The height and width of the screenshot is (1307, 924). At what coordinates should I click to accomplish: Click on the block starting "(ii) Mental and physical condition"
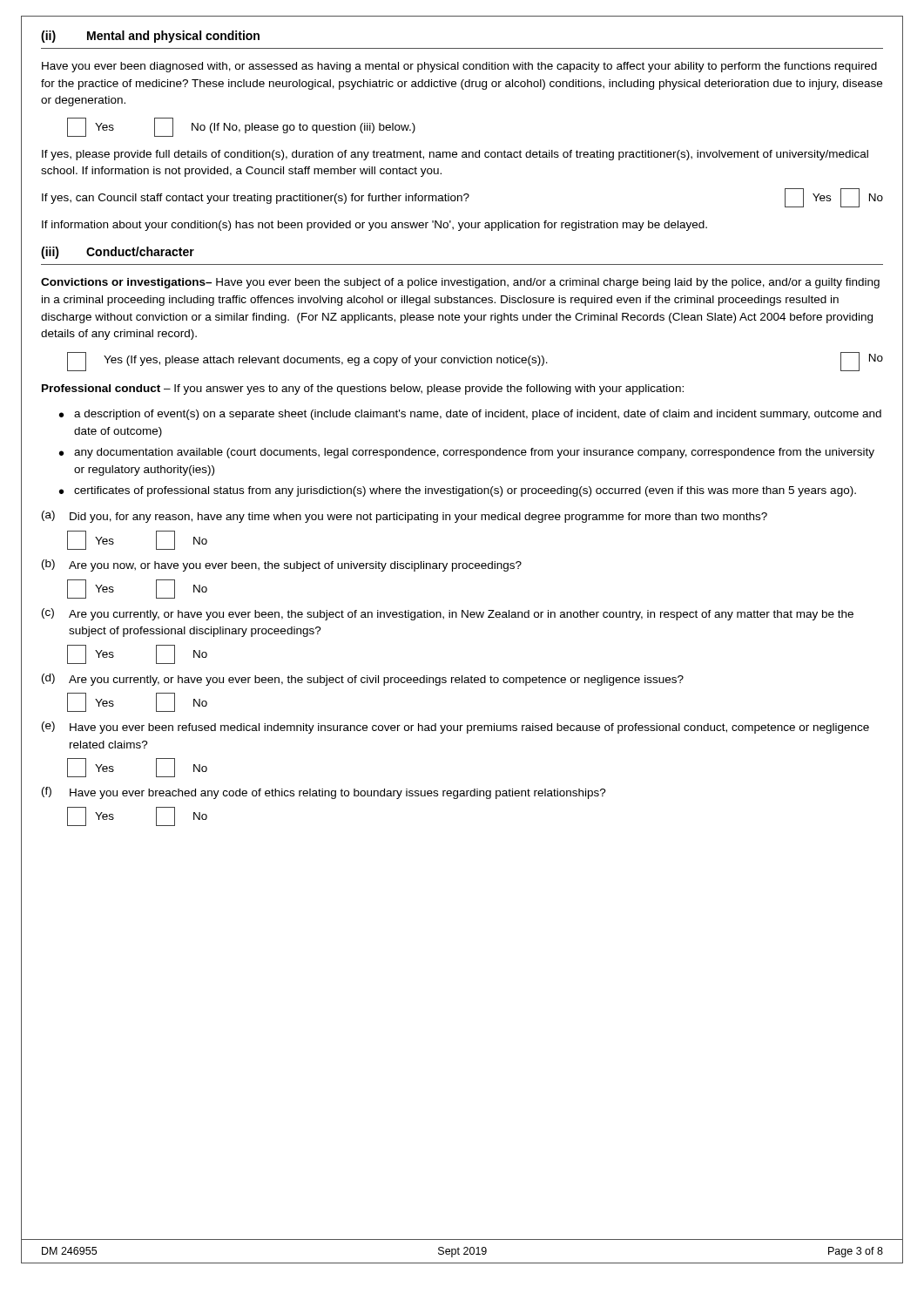pyautogui.click(x=151, y=36)
